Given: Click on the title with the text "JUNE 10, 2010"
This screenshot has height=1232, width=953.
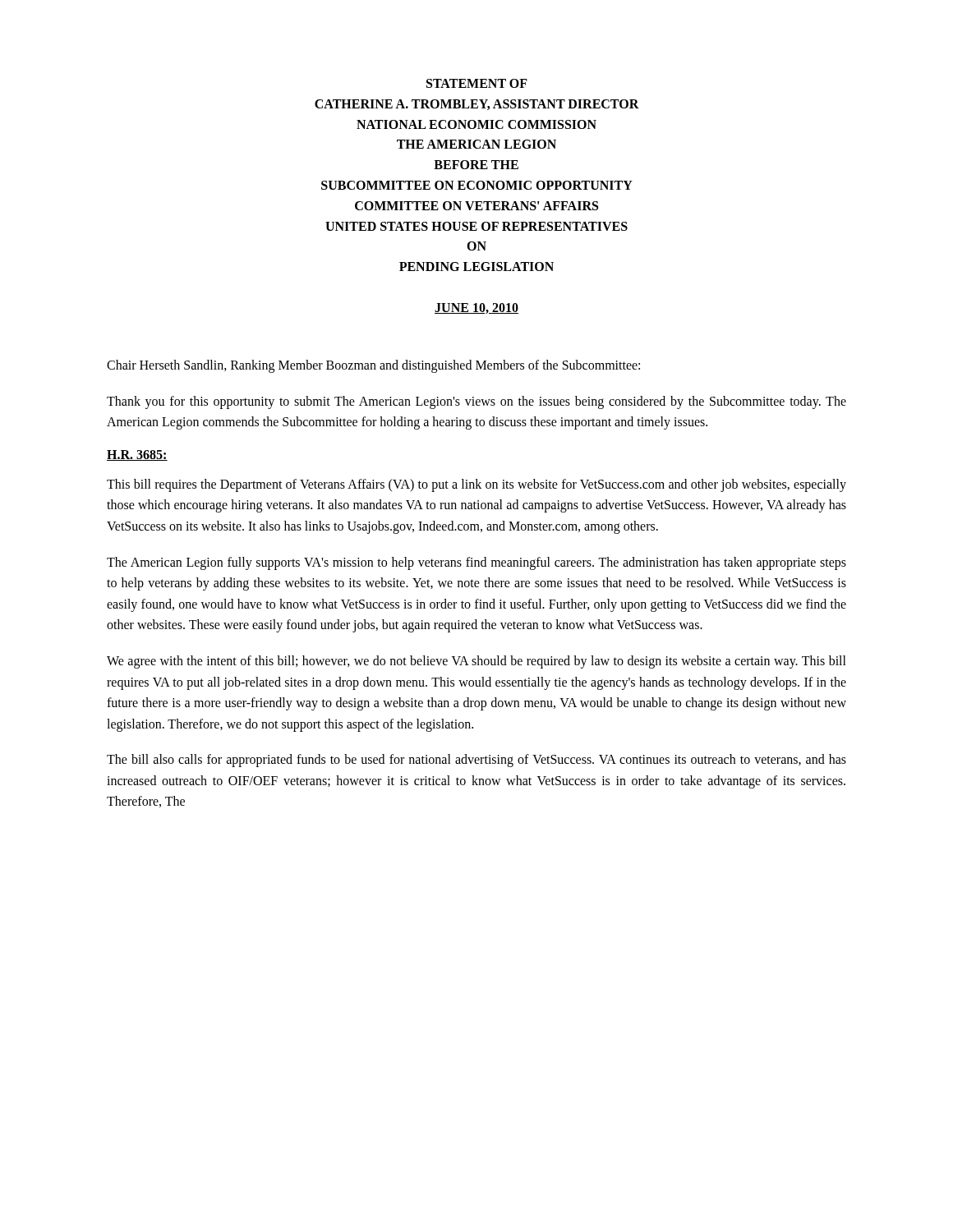Looking at the screenshot, I should 476,308.
